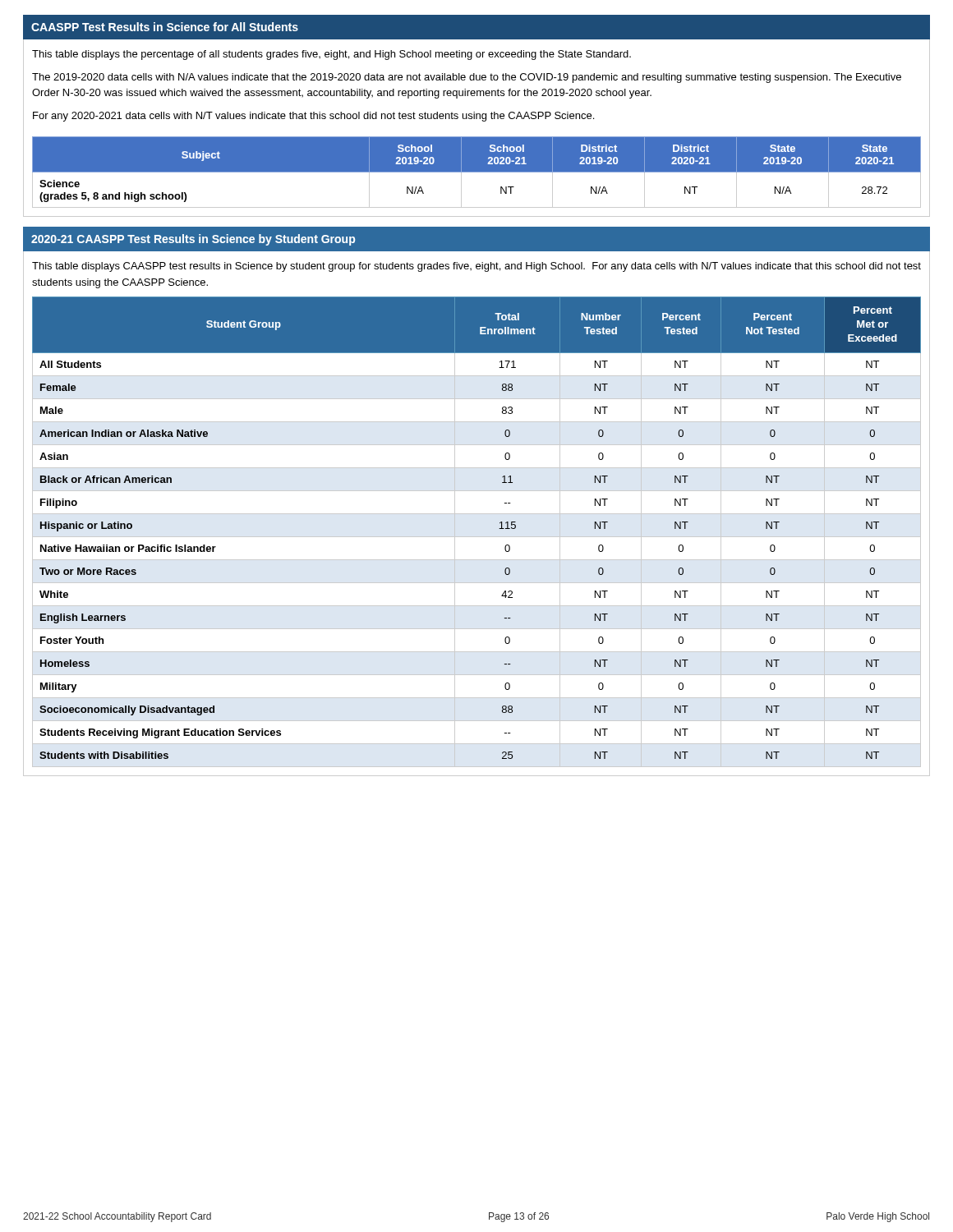Locate the table with the text "Two or More"
The height and width of the screenshot is (1232, 953).
(476, 536)
